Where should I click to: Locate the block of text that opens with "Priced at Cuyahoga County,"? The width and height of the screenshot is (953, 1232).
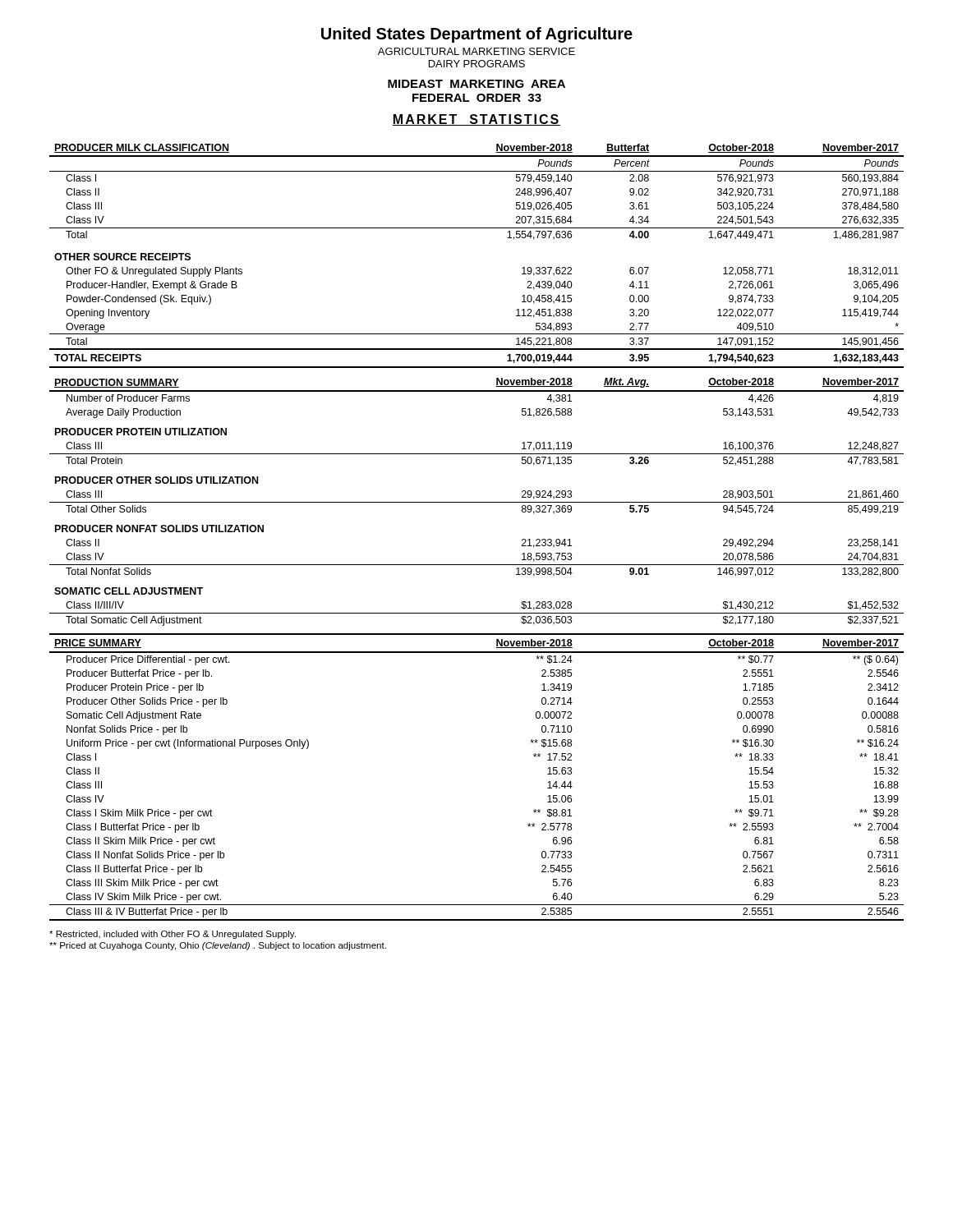(218, 945)
